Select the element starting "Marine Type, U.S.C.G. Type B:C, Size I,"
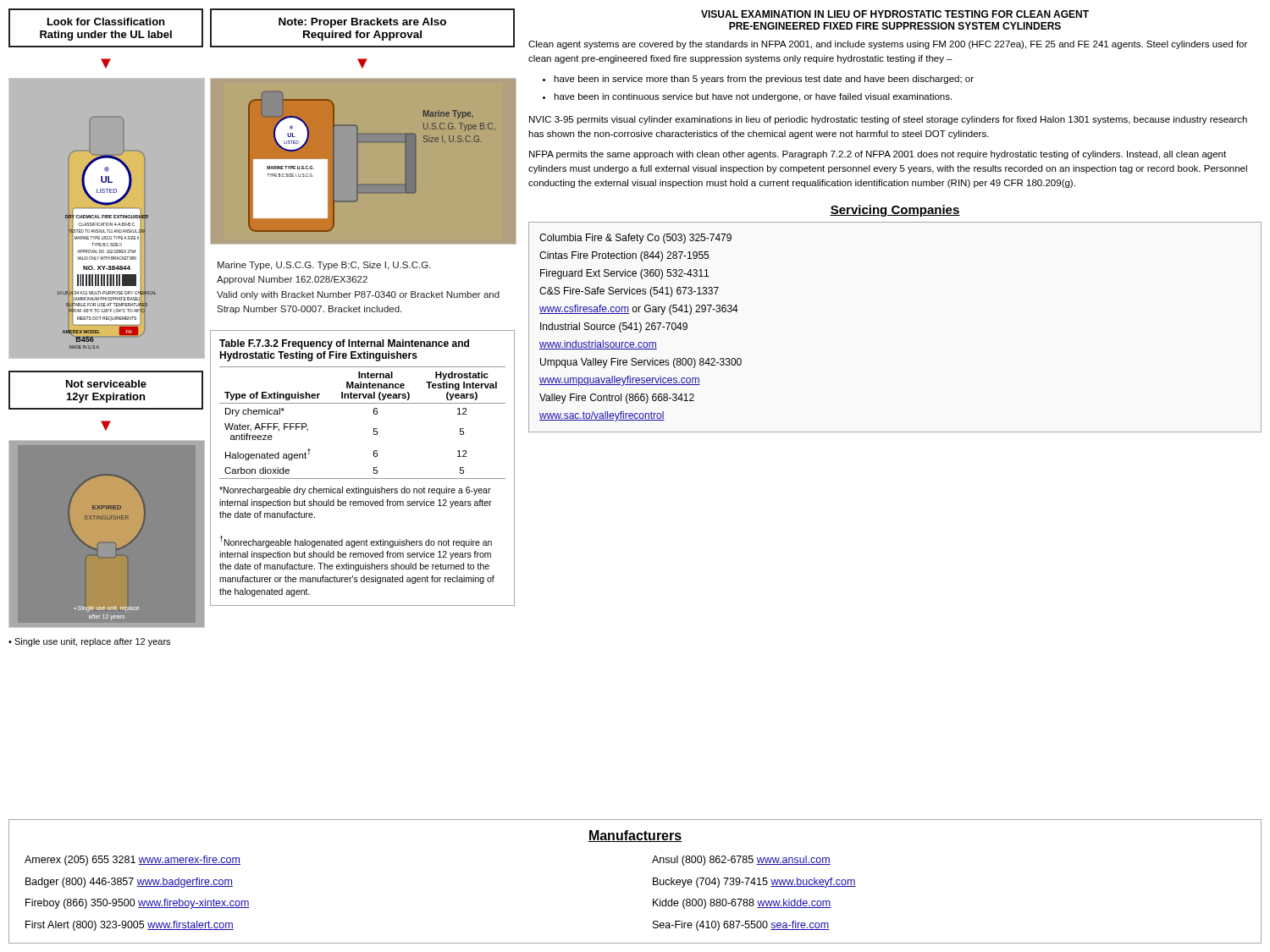Screen dimensions: 952x1270 pos(358,287)
